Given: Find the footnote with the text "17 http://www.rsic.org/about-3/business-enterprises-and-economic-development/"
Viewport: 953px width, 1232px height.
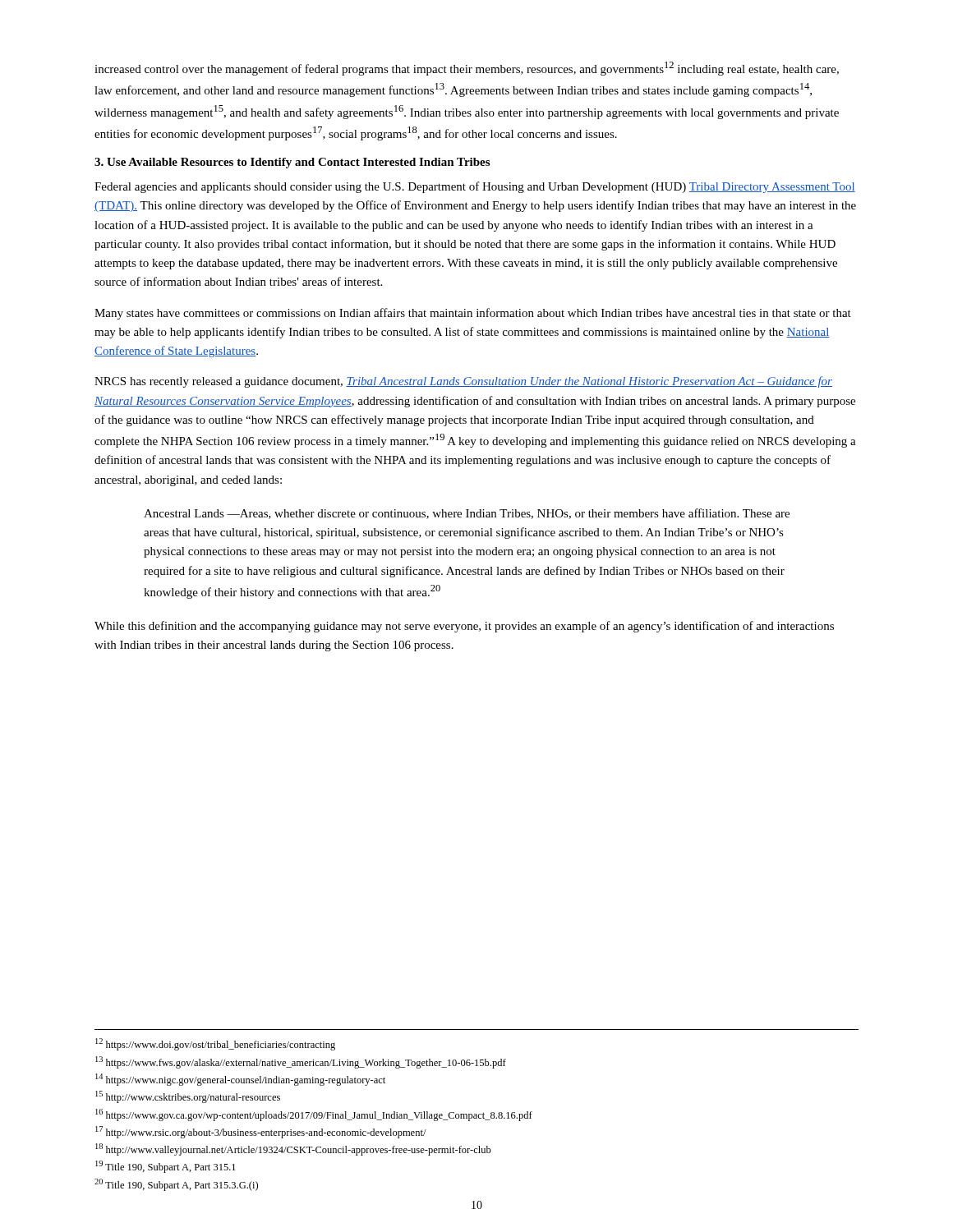Looking at the screenshot, I should 260,1131.
